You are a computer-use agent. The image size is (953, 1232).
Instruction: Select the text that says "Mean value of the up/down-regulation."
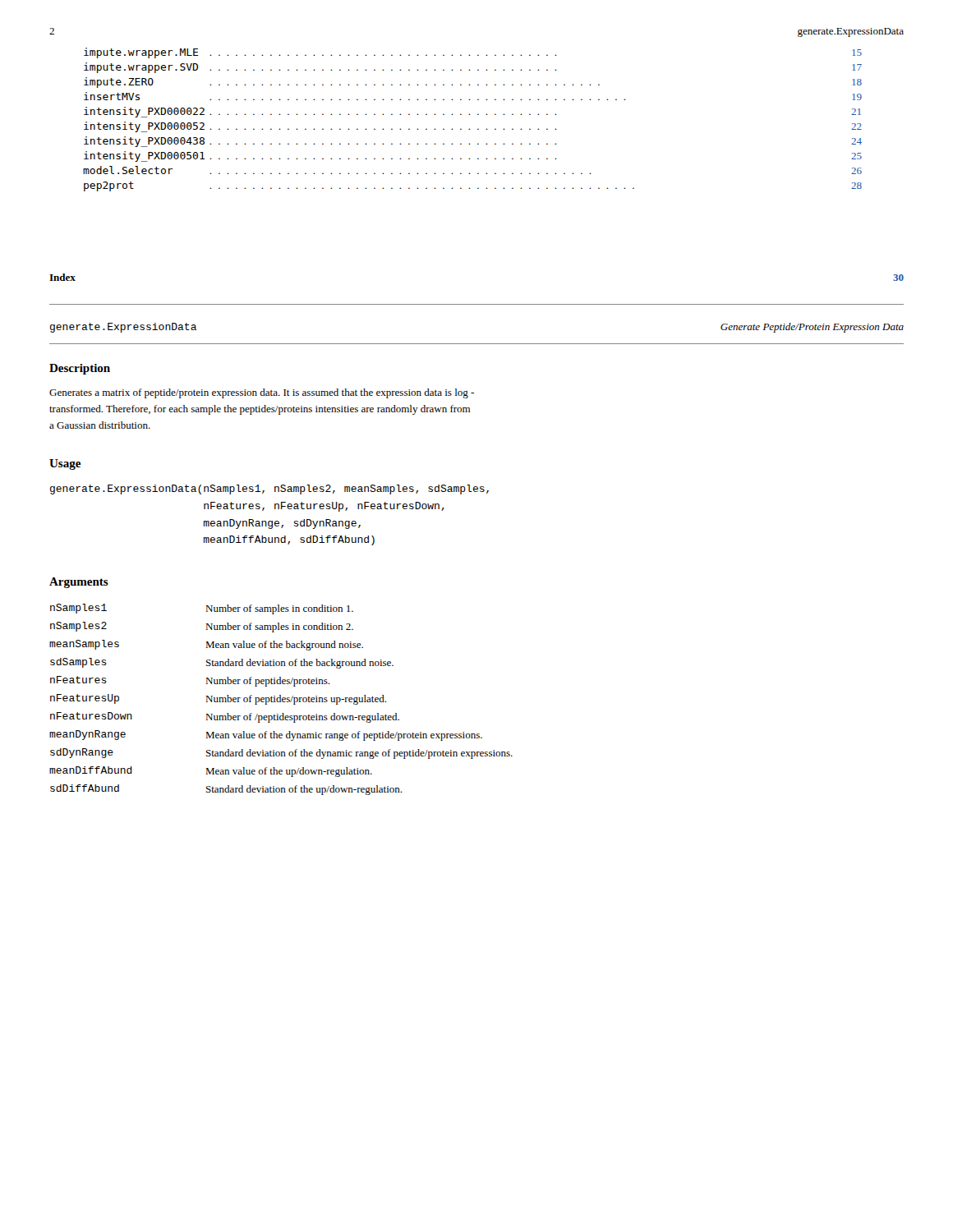[x=289, y=771]
